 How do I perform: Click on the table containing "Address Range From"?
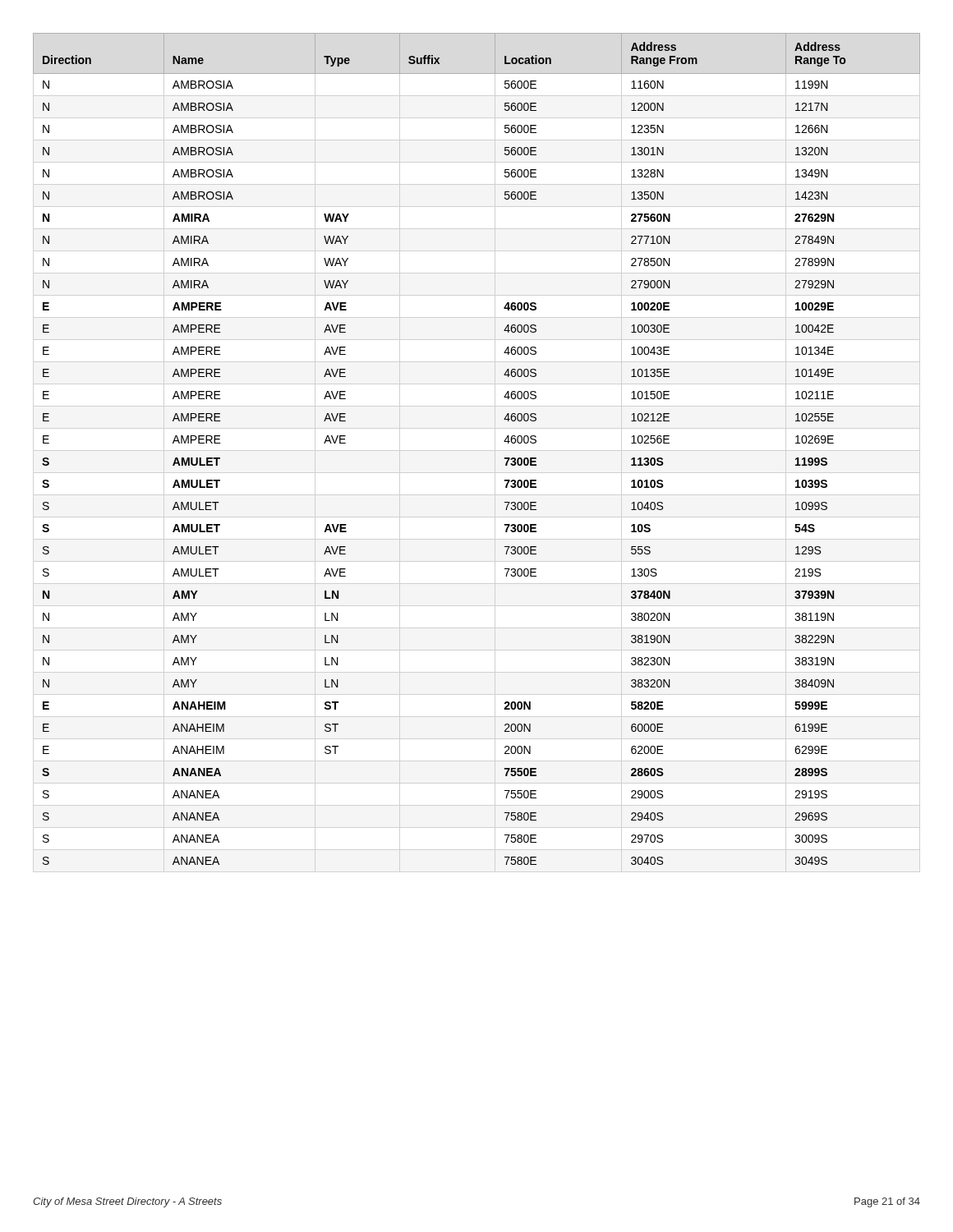[x=476, y=453]
